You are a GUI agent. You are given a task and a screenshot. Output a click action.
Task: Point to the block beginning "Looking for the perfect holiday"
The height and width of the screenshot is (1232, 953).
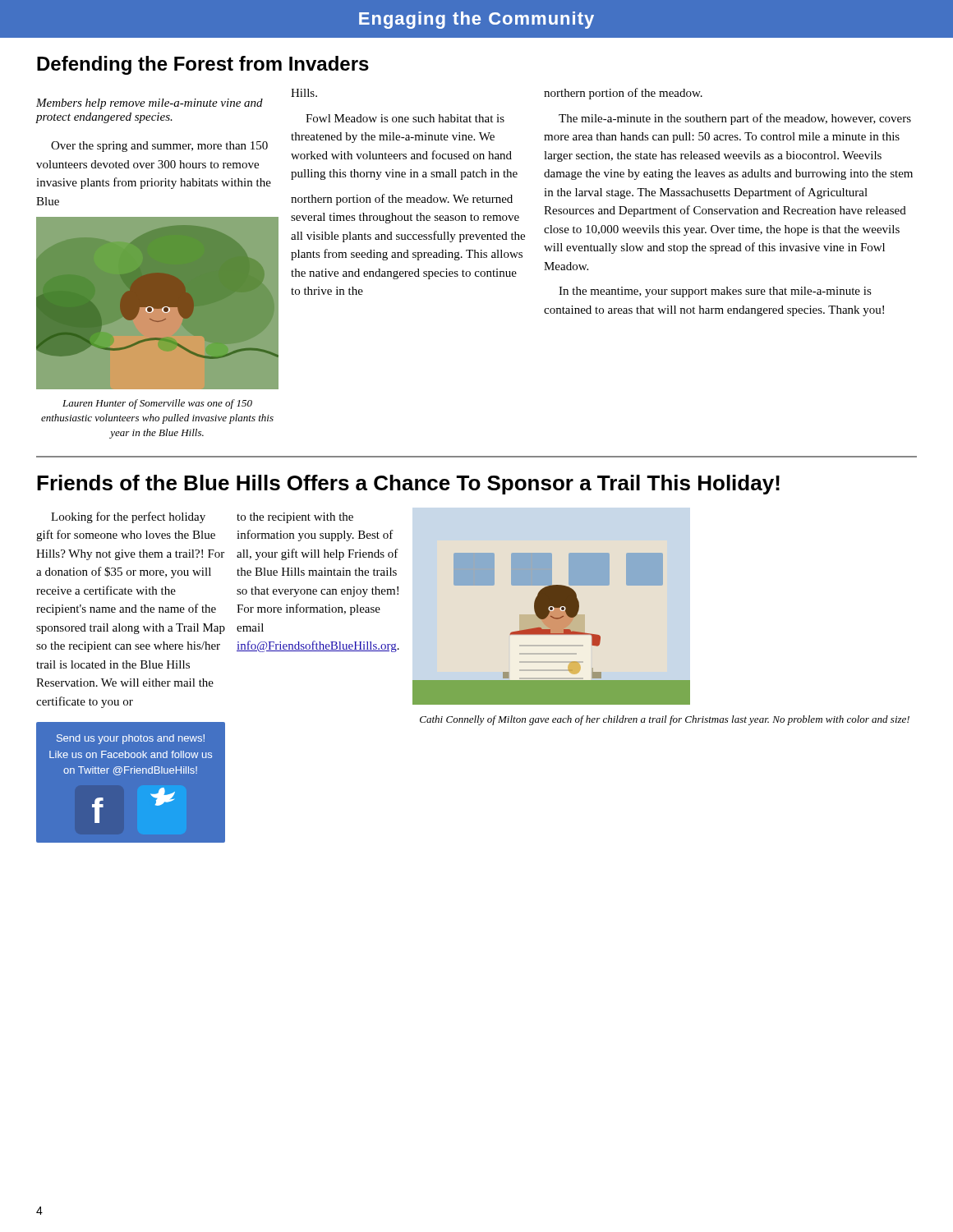131,609
